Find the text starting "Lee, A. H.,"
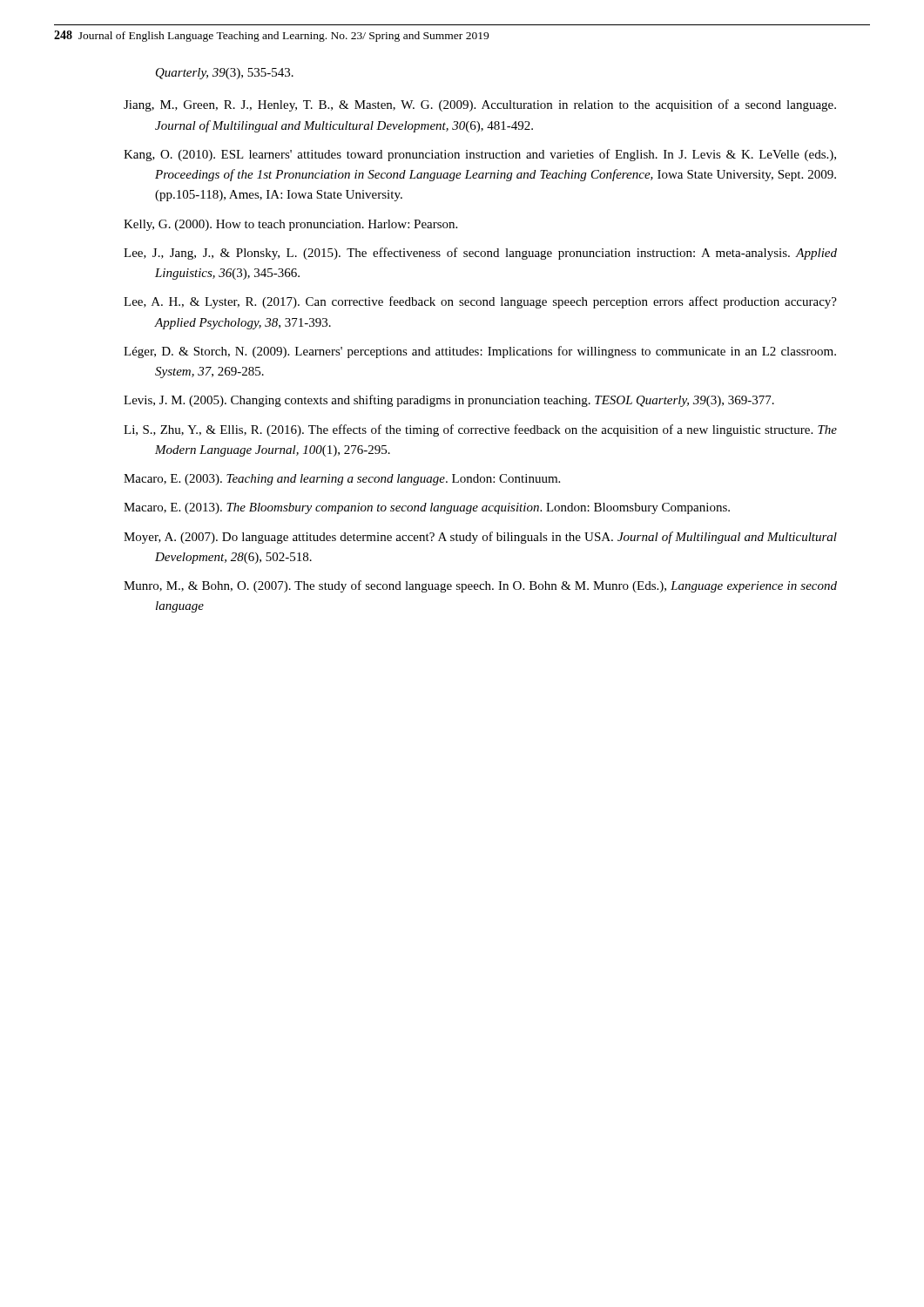Screen dimensions: 1307x924 point(480,312)
